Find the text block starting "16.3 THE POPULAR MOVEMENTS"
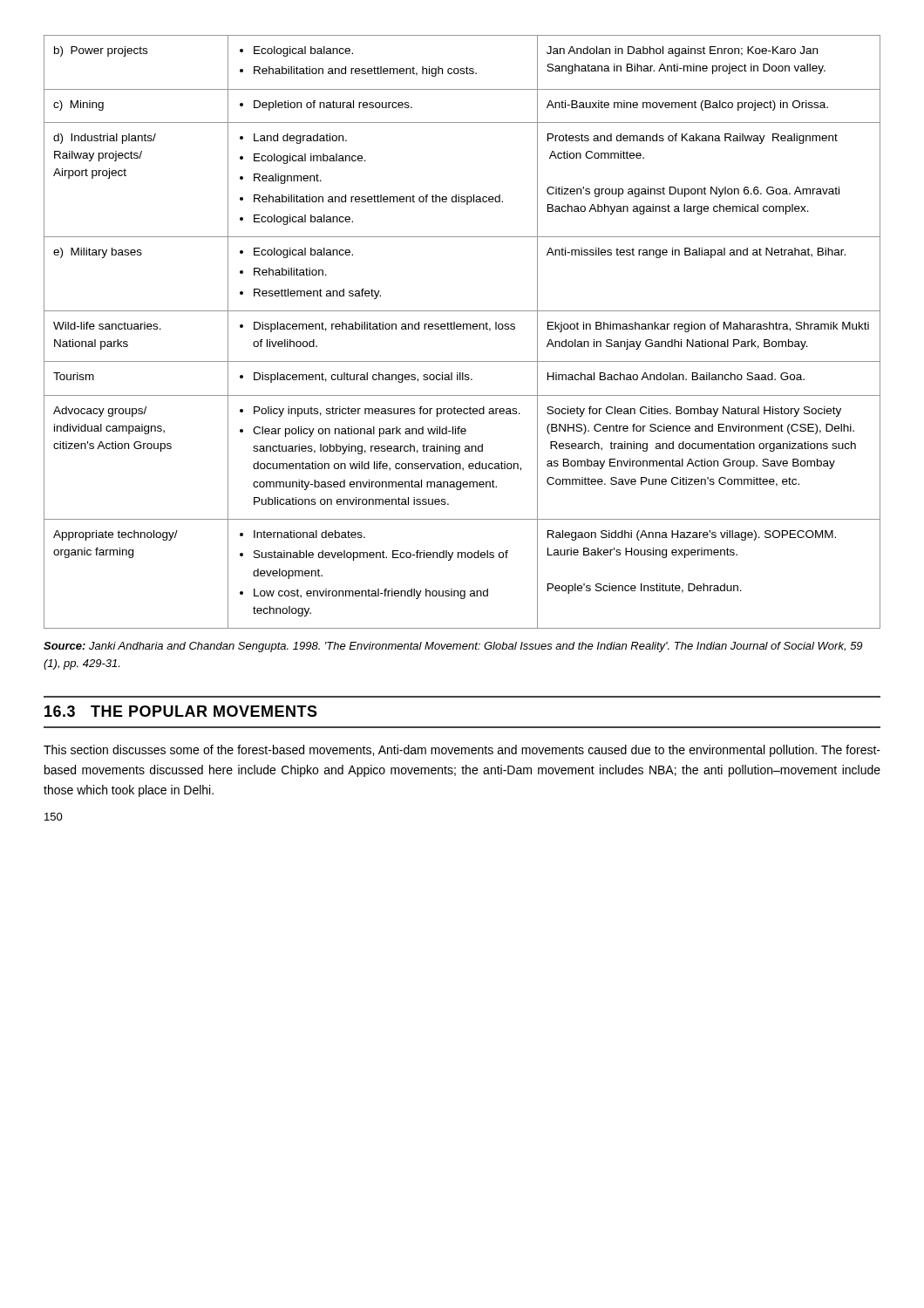 181,712
